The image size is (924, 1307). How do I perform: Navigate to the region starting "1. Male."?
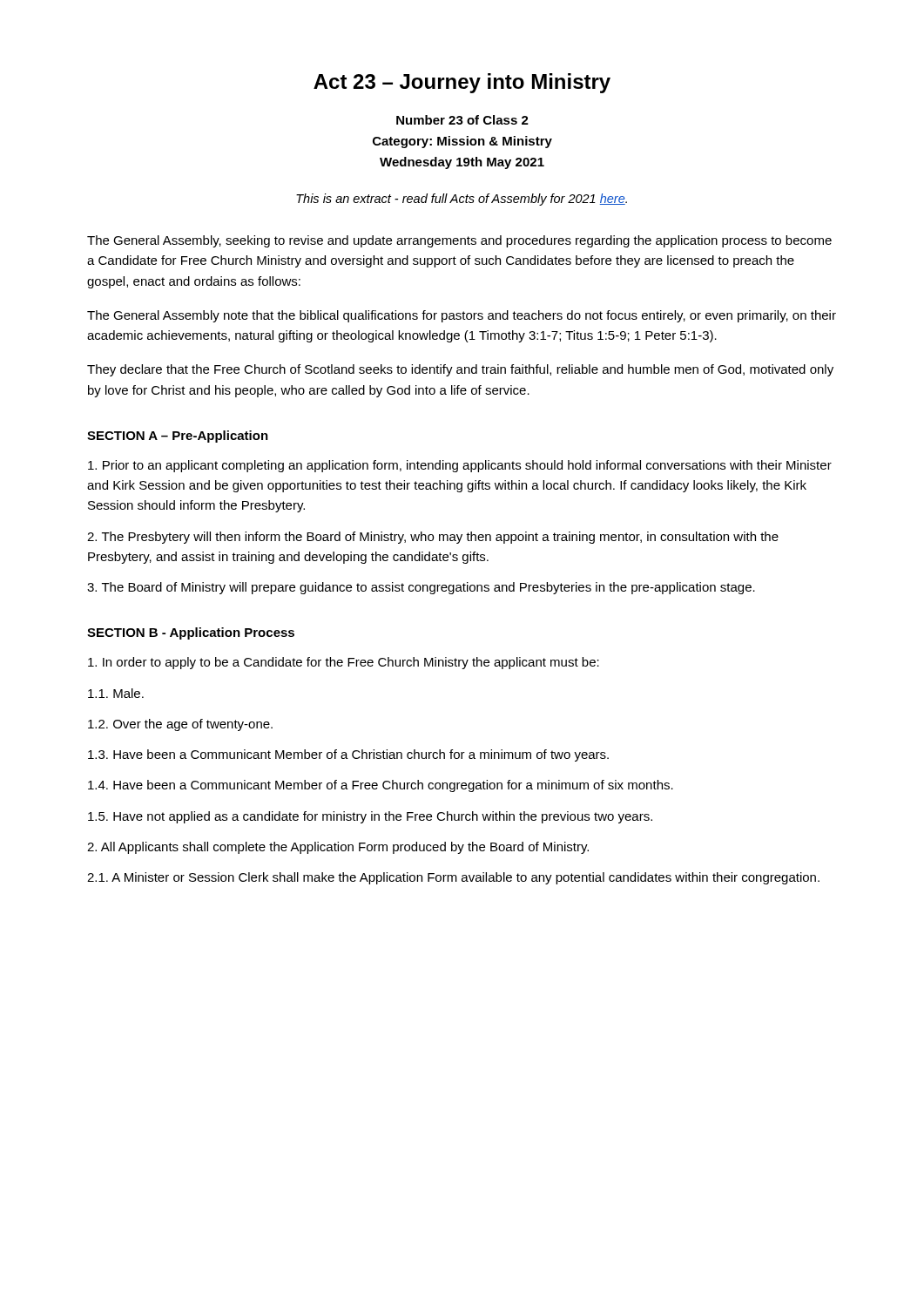tap(116, 693)
